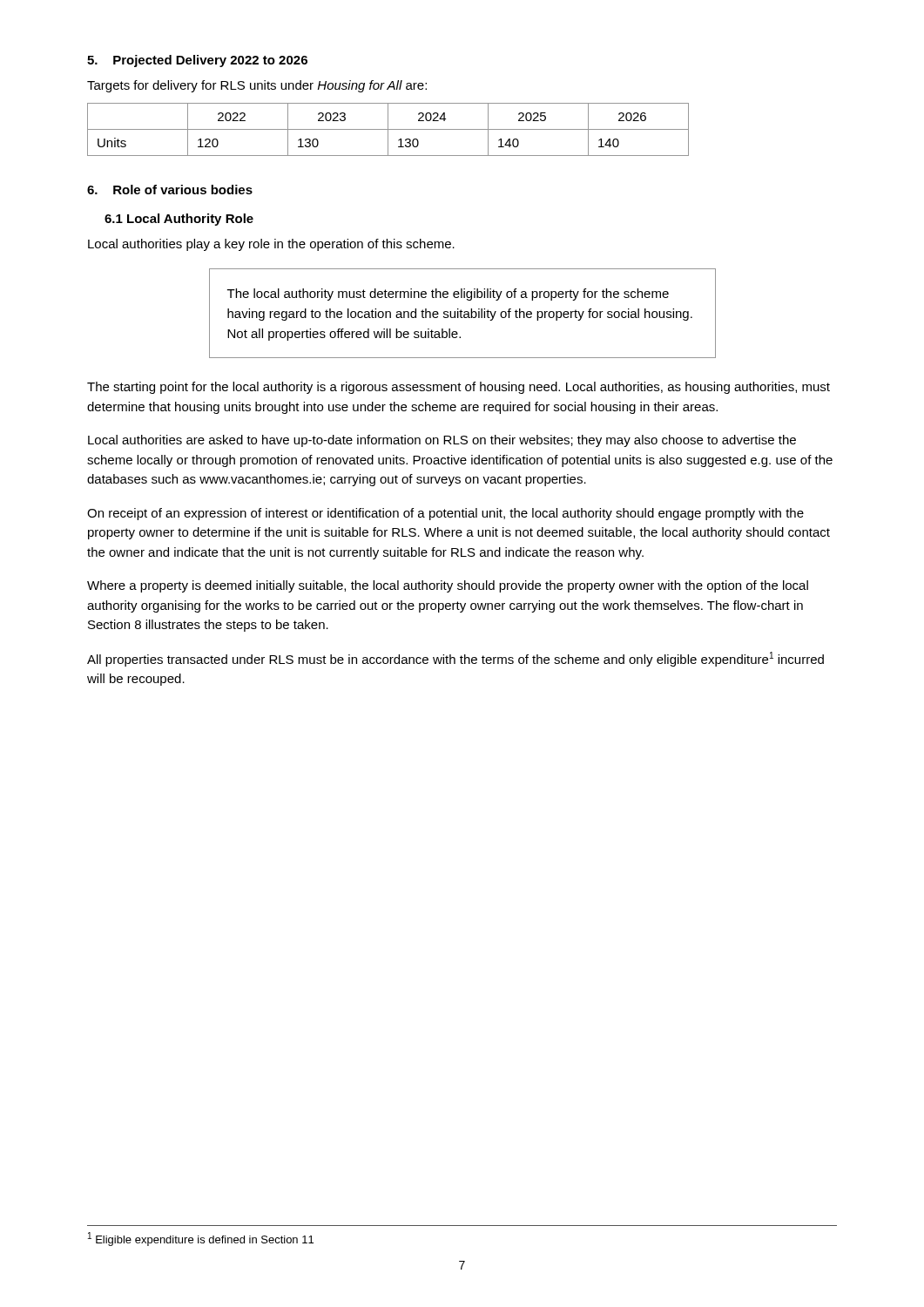Locate the text block that says "Targets for delivery for RLS units under"
Viewport: 924px width, 1307px height.
tap(258, 85)
